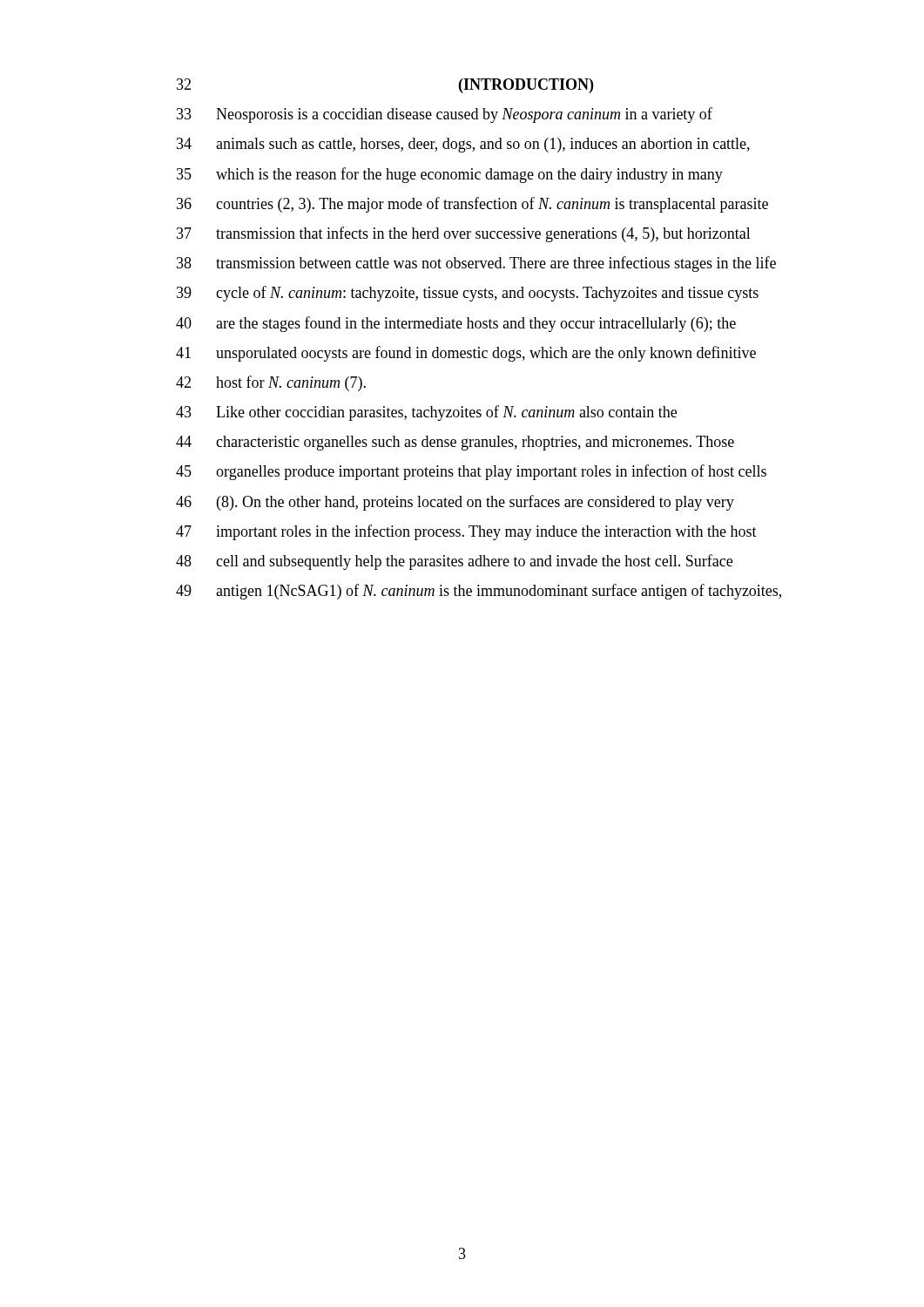Viewport: 924px width, 1307px height.
Task: Locate the block starting "41 unsporulated oocysts are found in"
Action: click(x=488, y=353)
